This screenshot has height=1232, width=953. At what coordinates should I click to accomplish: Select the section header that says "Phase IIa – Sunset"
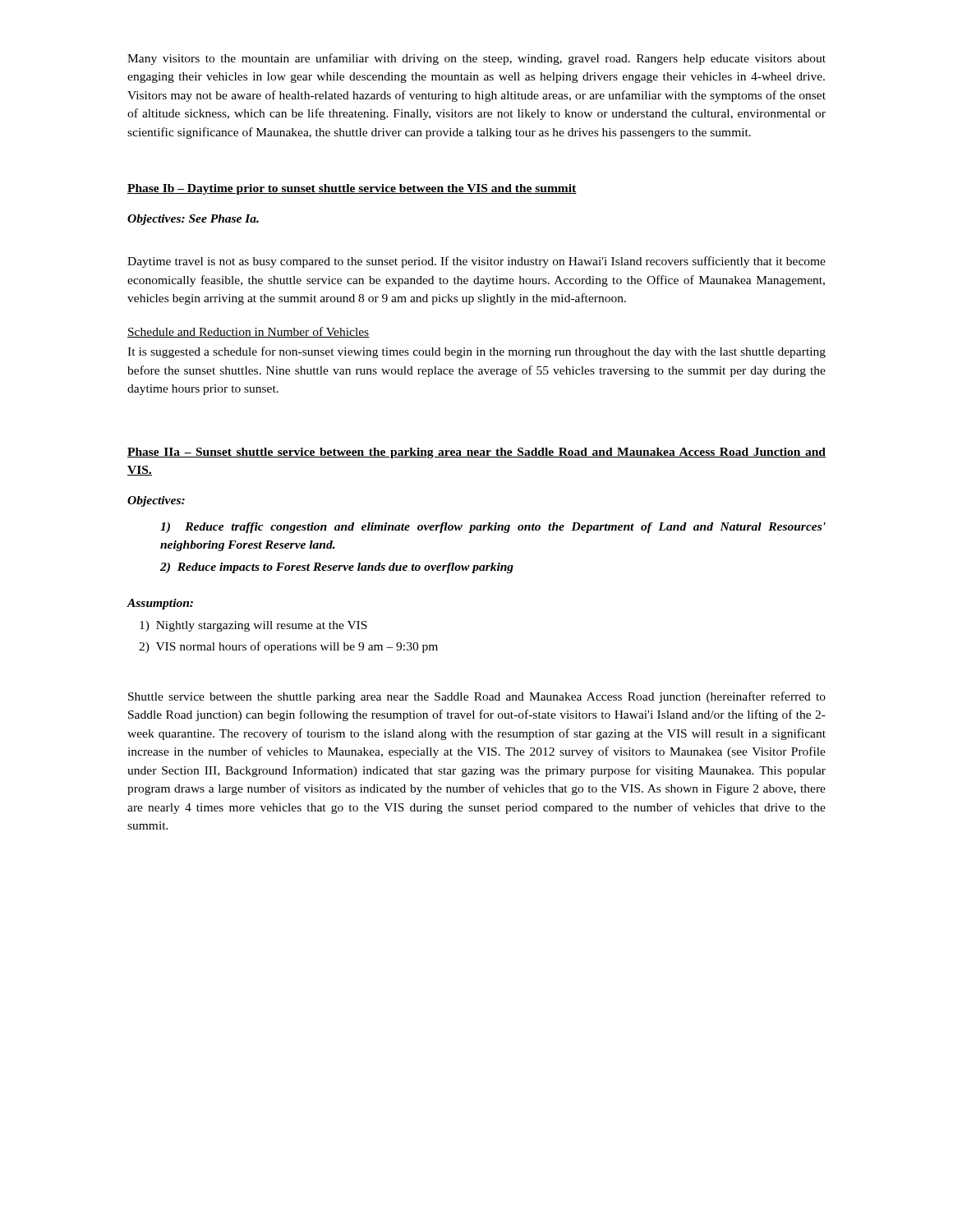(476, 460)
